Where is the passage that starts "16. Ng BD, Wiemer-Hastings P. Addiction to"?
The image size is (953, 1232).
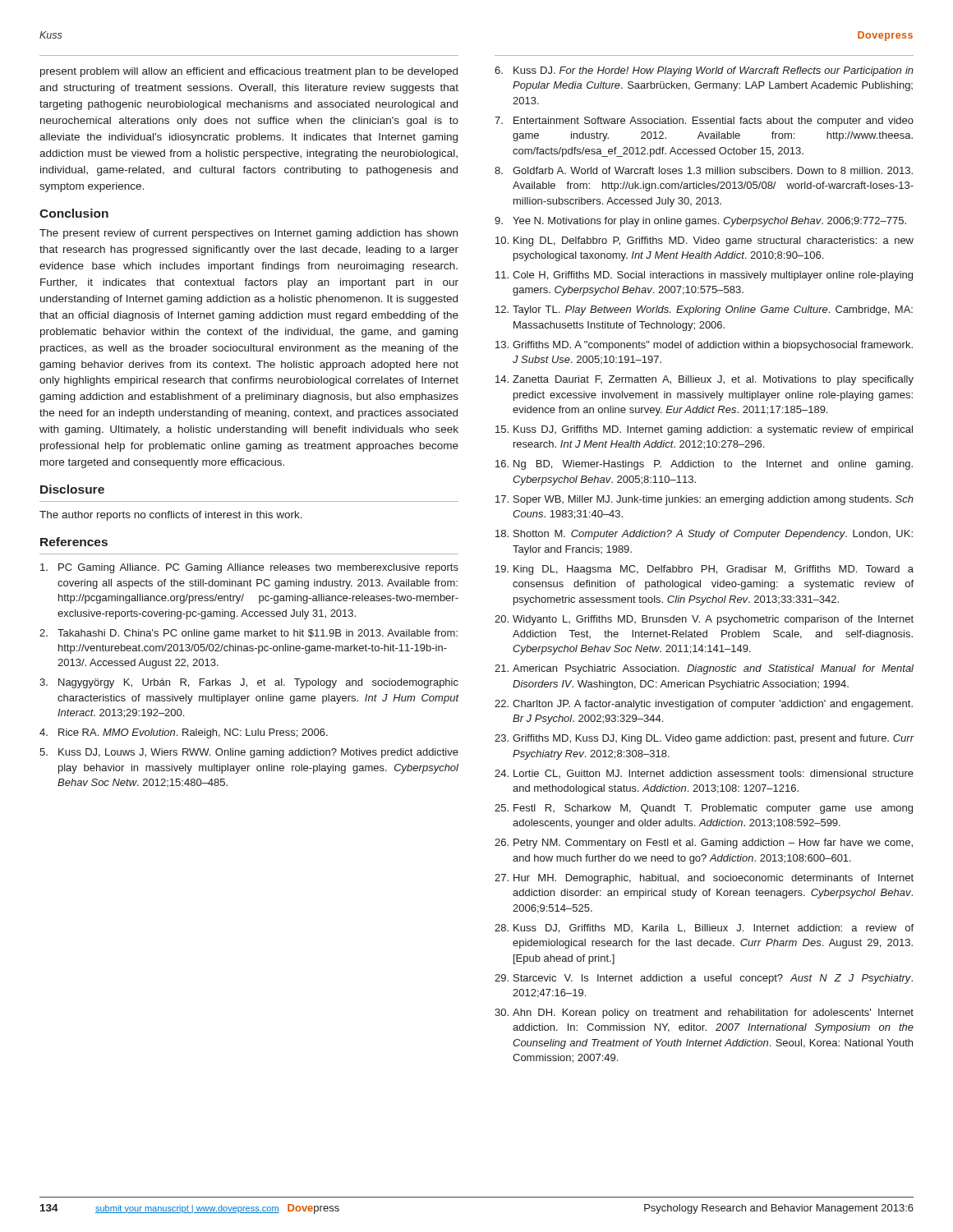click(x=704, y=472)
